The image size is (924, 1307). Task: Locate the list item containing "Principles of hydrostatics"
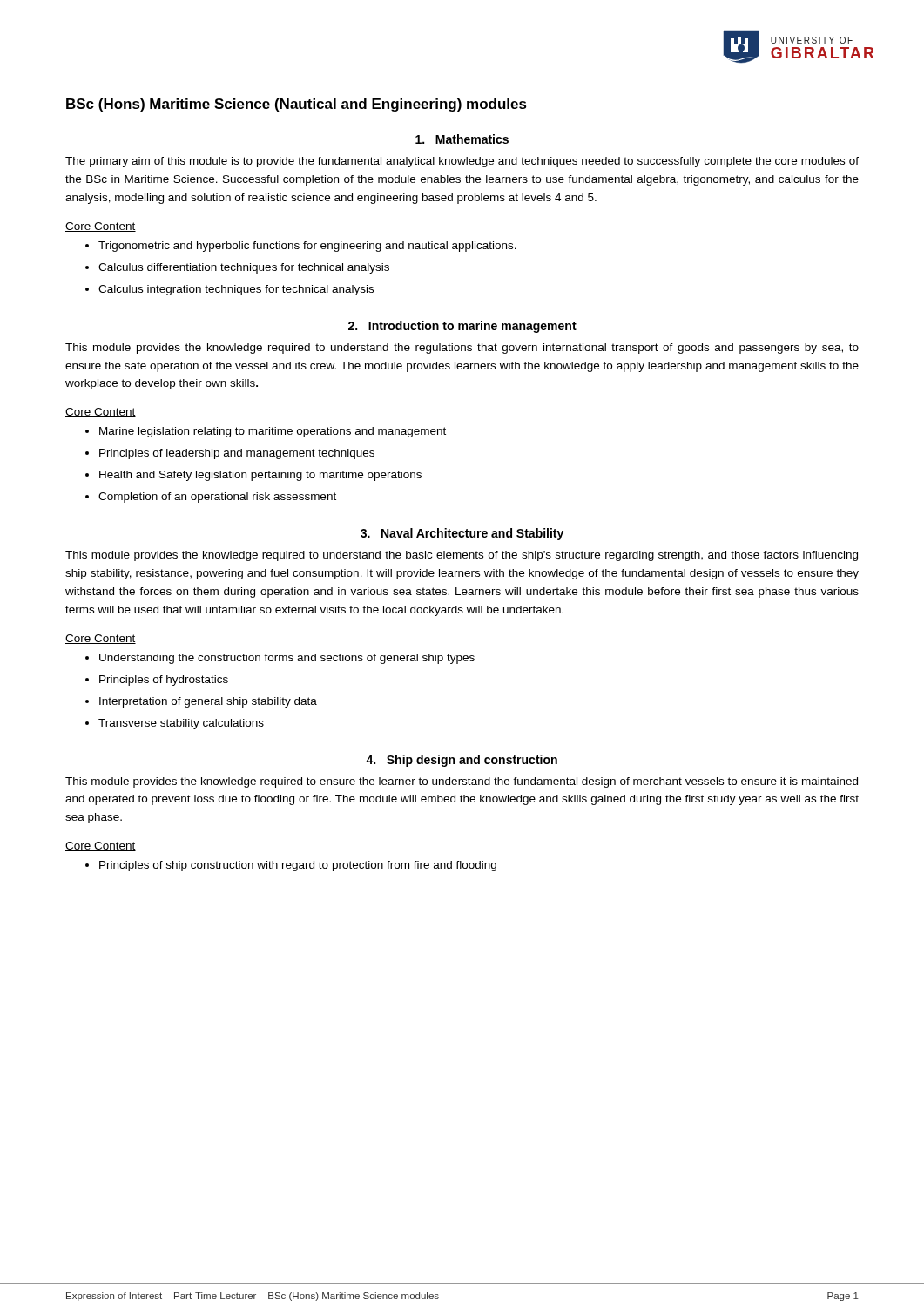163,679
